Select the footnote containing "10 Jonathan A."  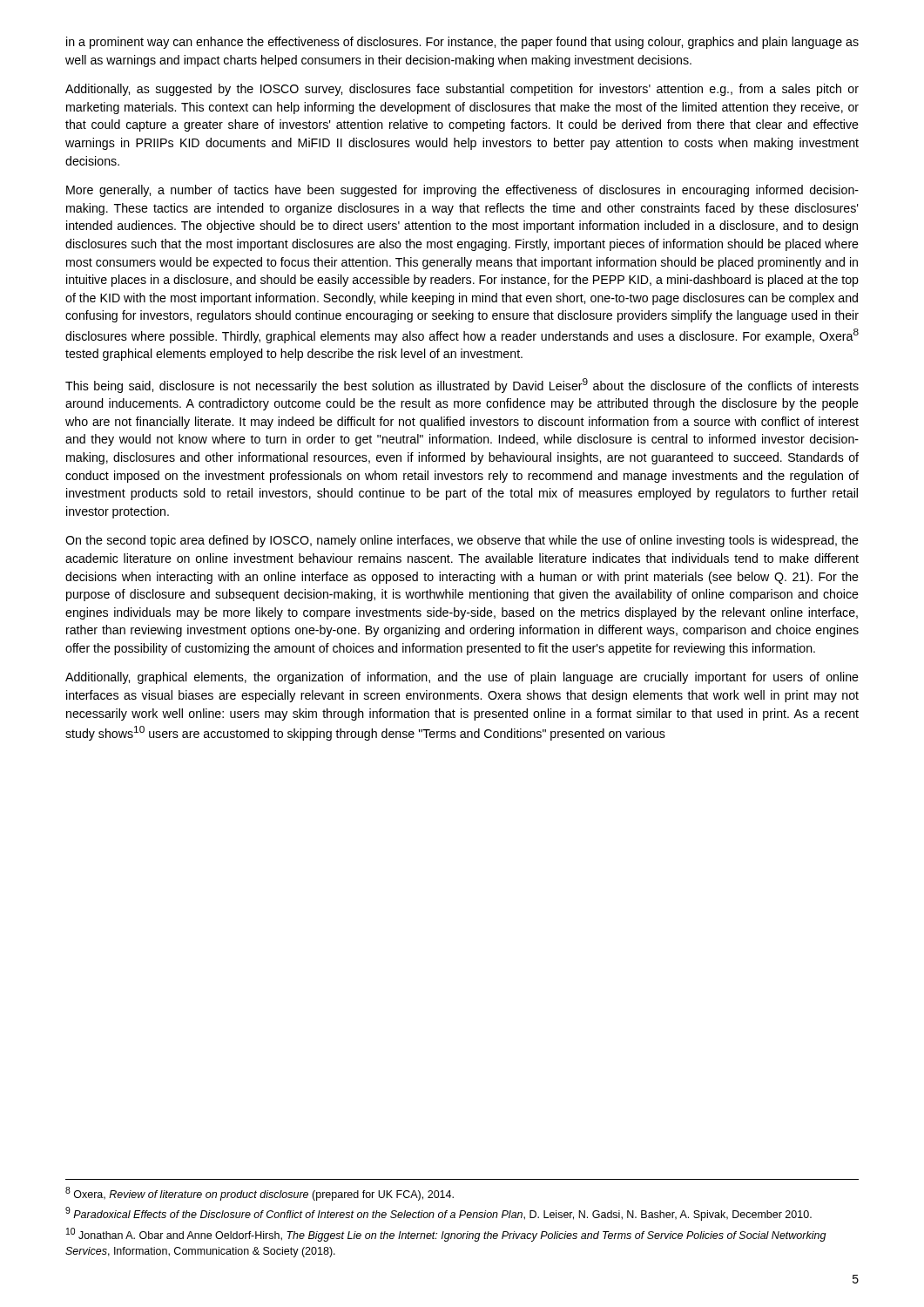(446, 1242)
